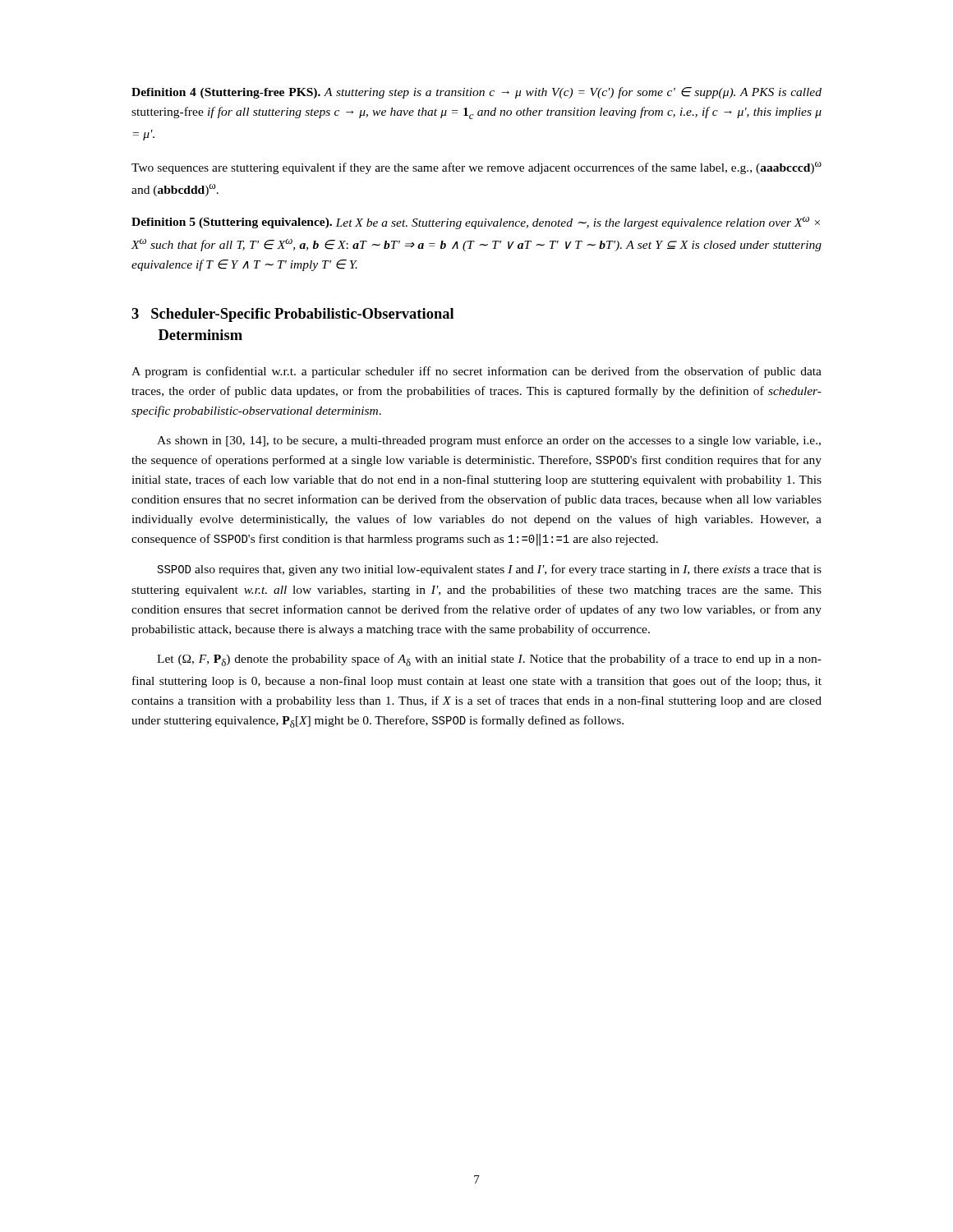The width and height of the screenshot is (953, 1232).
Task: Point to the region starting "Definition 4 (Stuttering-free PKS). A stuttering step is"
Action: pyautogui.click(x=476, y=113)
